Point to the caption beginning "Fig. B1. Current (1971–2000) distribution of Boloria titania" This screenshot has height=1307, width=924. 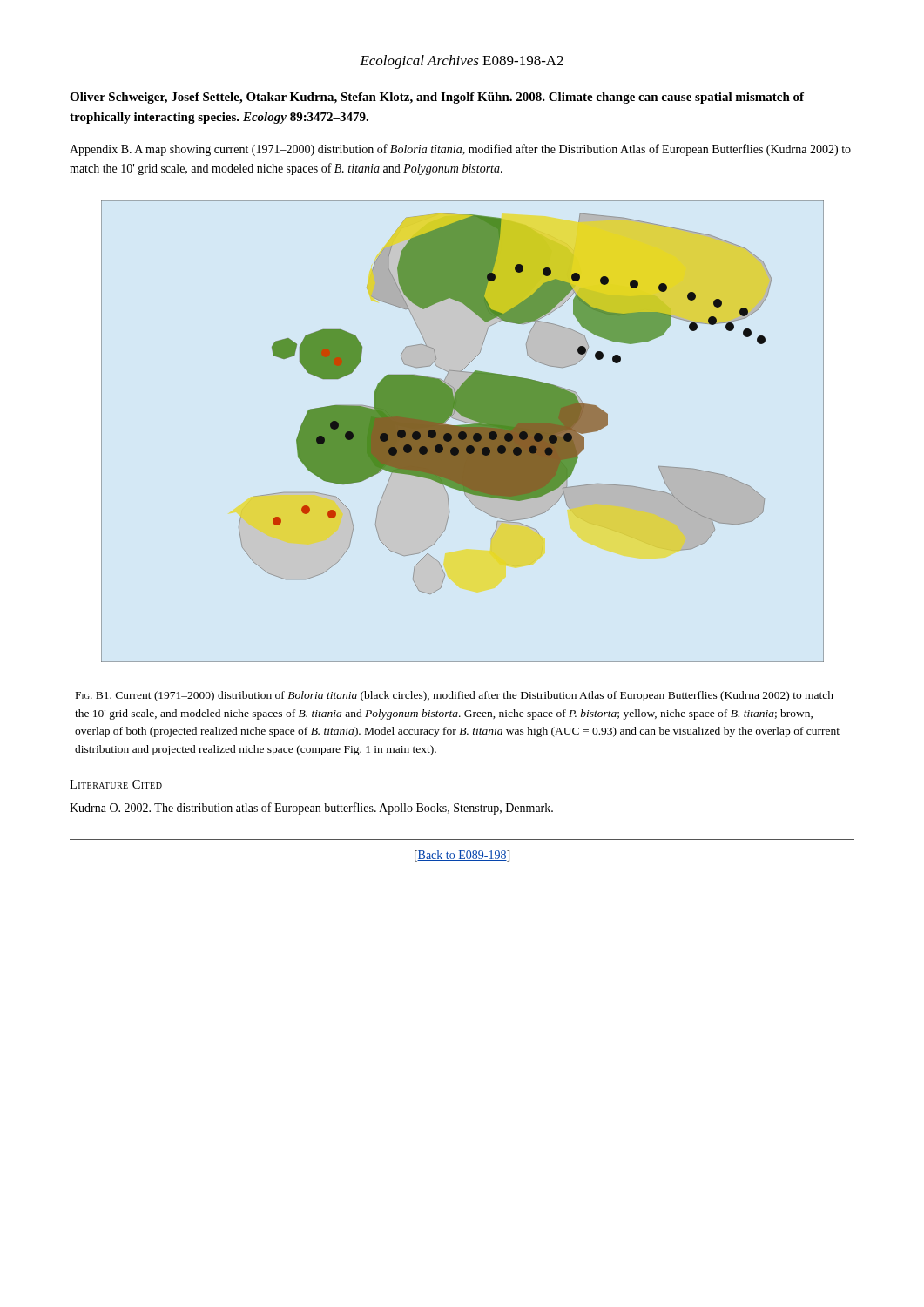[x=457, y=722]
